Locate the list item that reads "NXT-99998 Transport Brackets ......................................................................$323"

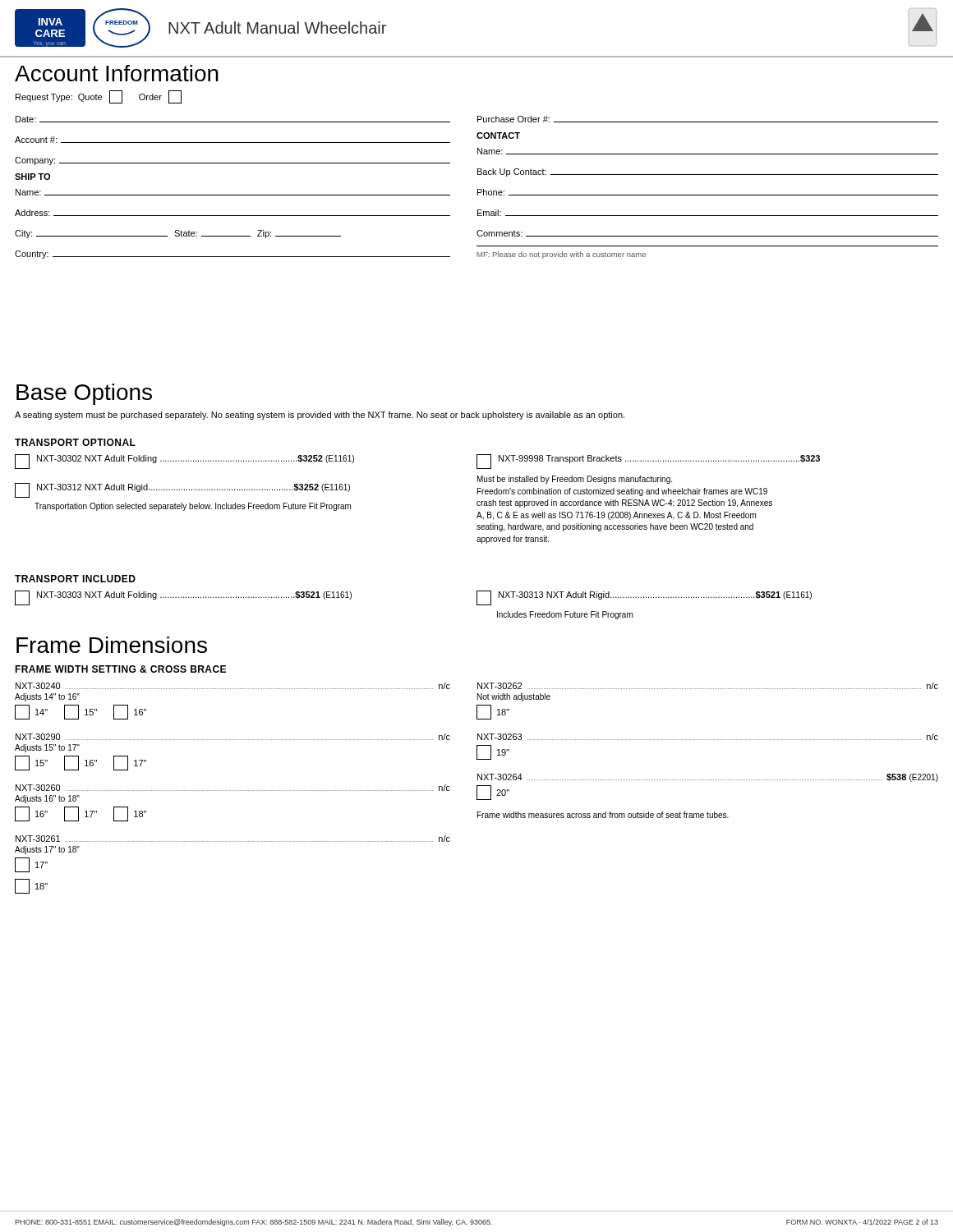tap(648, 461)
